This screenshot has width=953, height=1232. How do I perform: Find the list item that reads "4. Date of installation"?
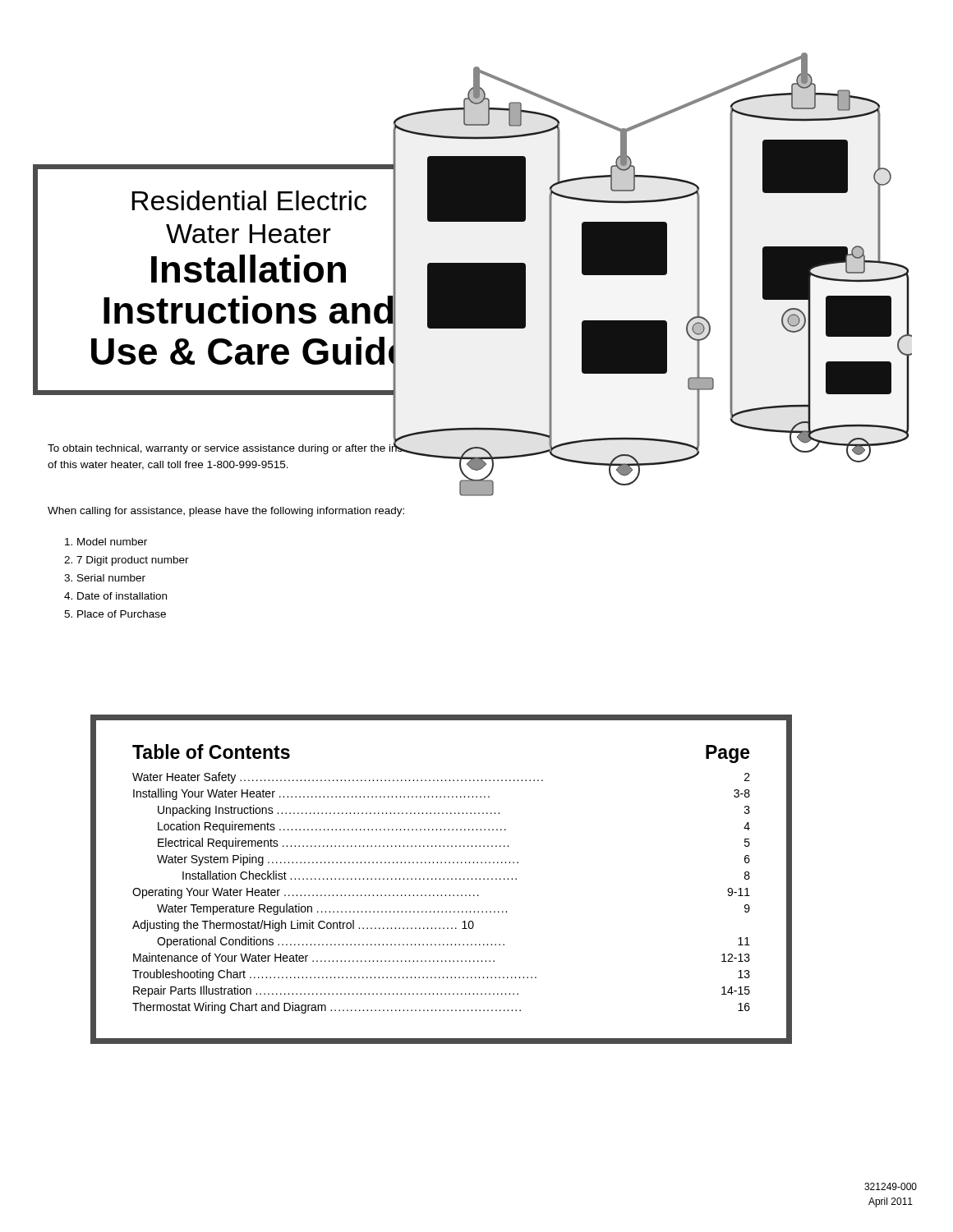tap(116, 596)
